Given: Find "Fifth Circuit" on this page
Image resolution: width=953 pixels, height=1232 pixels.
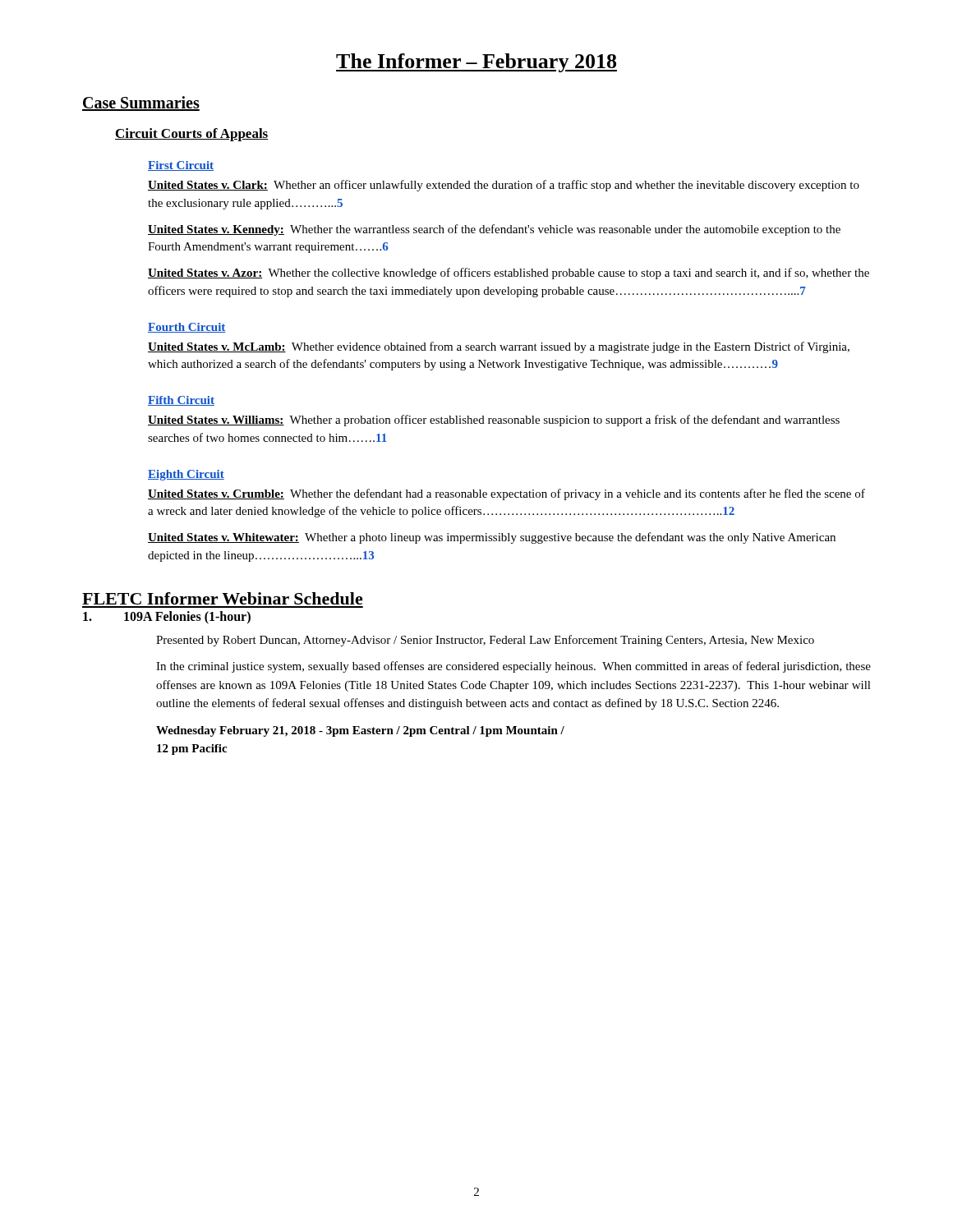Looking at the screenshot, I should pyautogui.click(x=181, y=400).
